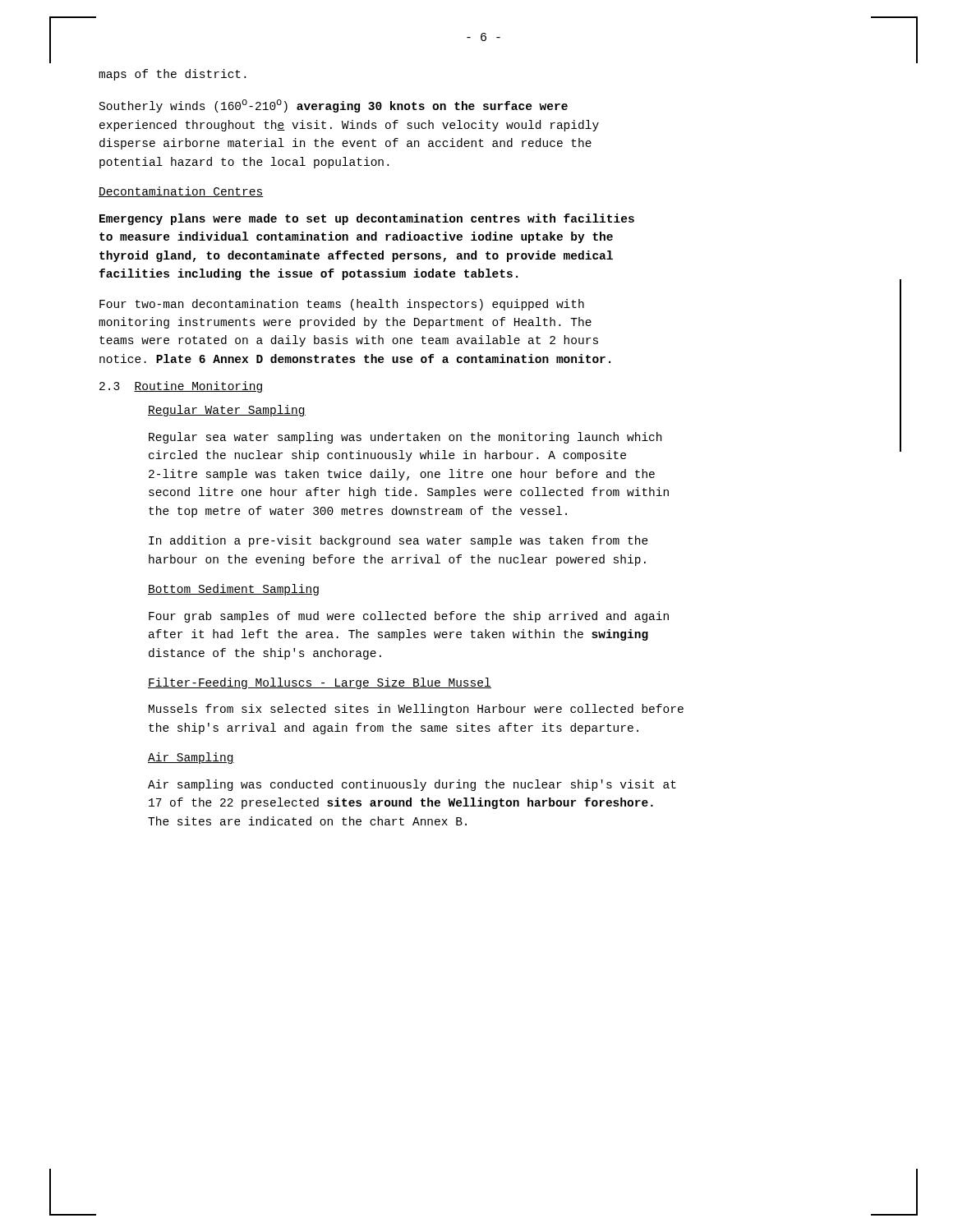The height and width of the screenshot is (1232, 967).
Task: Select the text block with the text "Four two-man decontamination teams"
Action: tap(356, 332)
